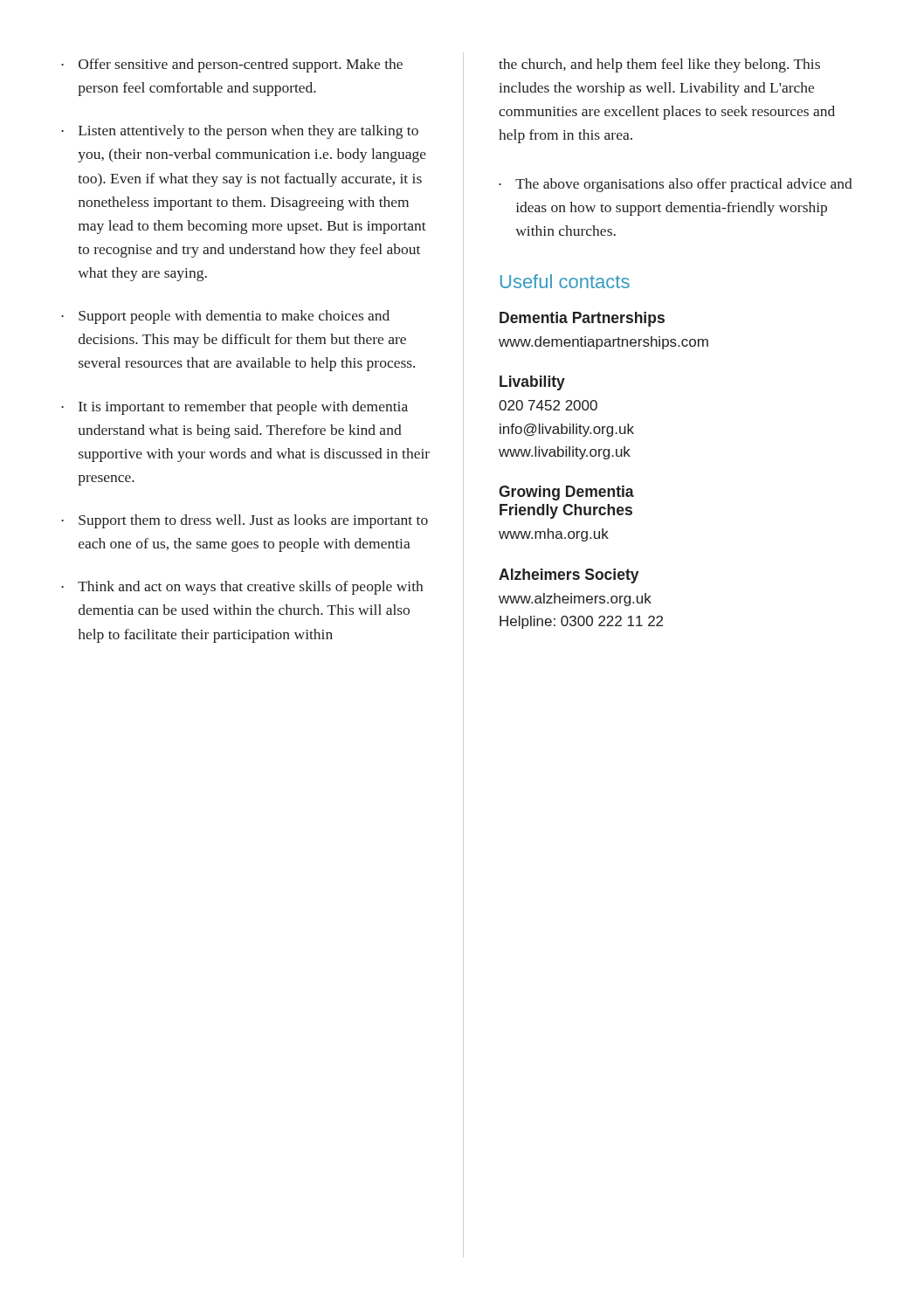Screen dimensions: 1310x924
Task: Click on the list item with the text "• Offer sensitive"
Action: pos(249,76)
